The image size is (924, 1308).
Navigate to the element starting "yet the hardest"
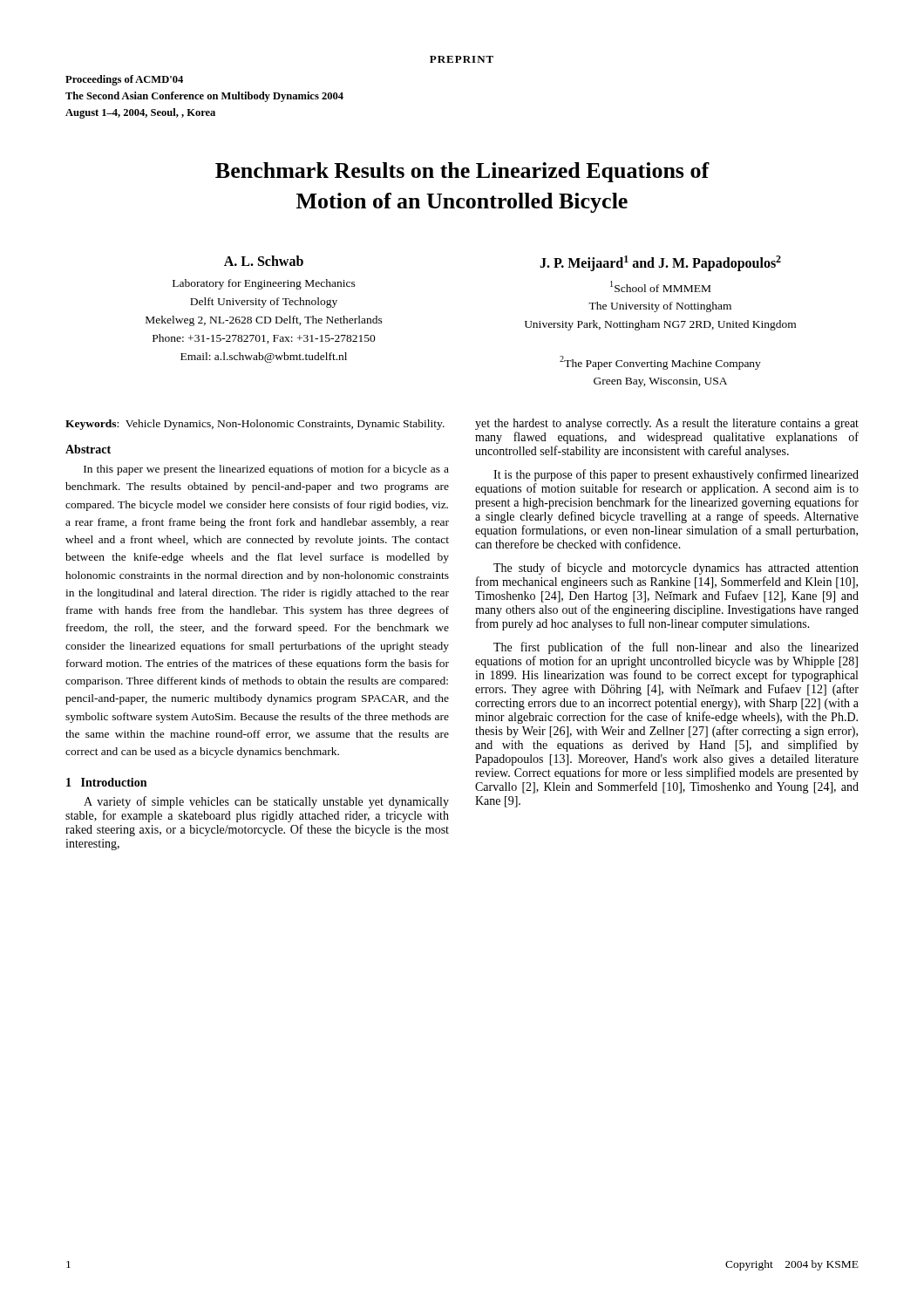tap(667, 613)
